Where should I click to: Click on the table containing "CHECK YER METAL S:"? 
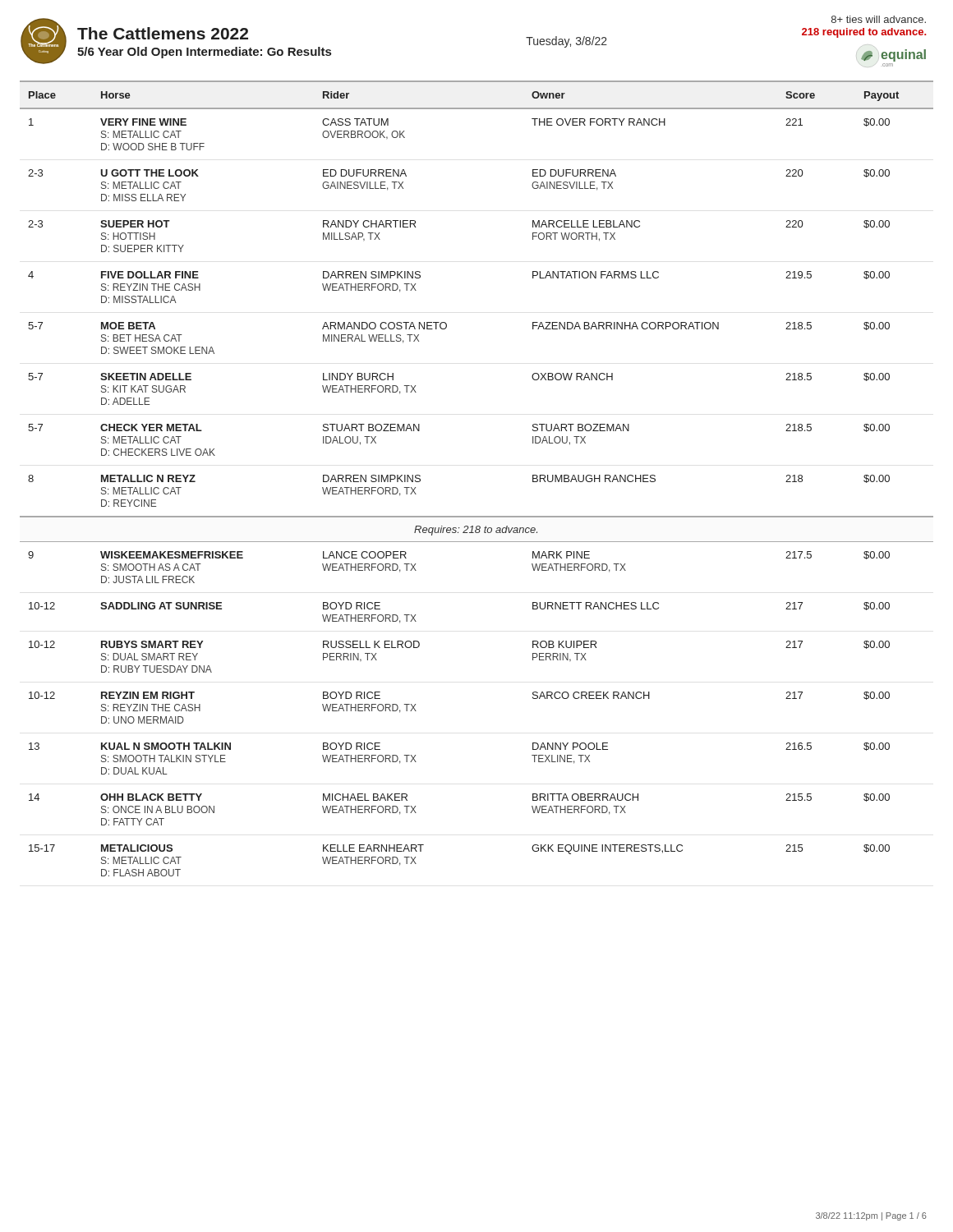tap(476, 483)
